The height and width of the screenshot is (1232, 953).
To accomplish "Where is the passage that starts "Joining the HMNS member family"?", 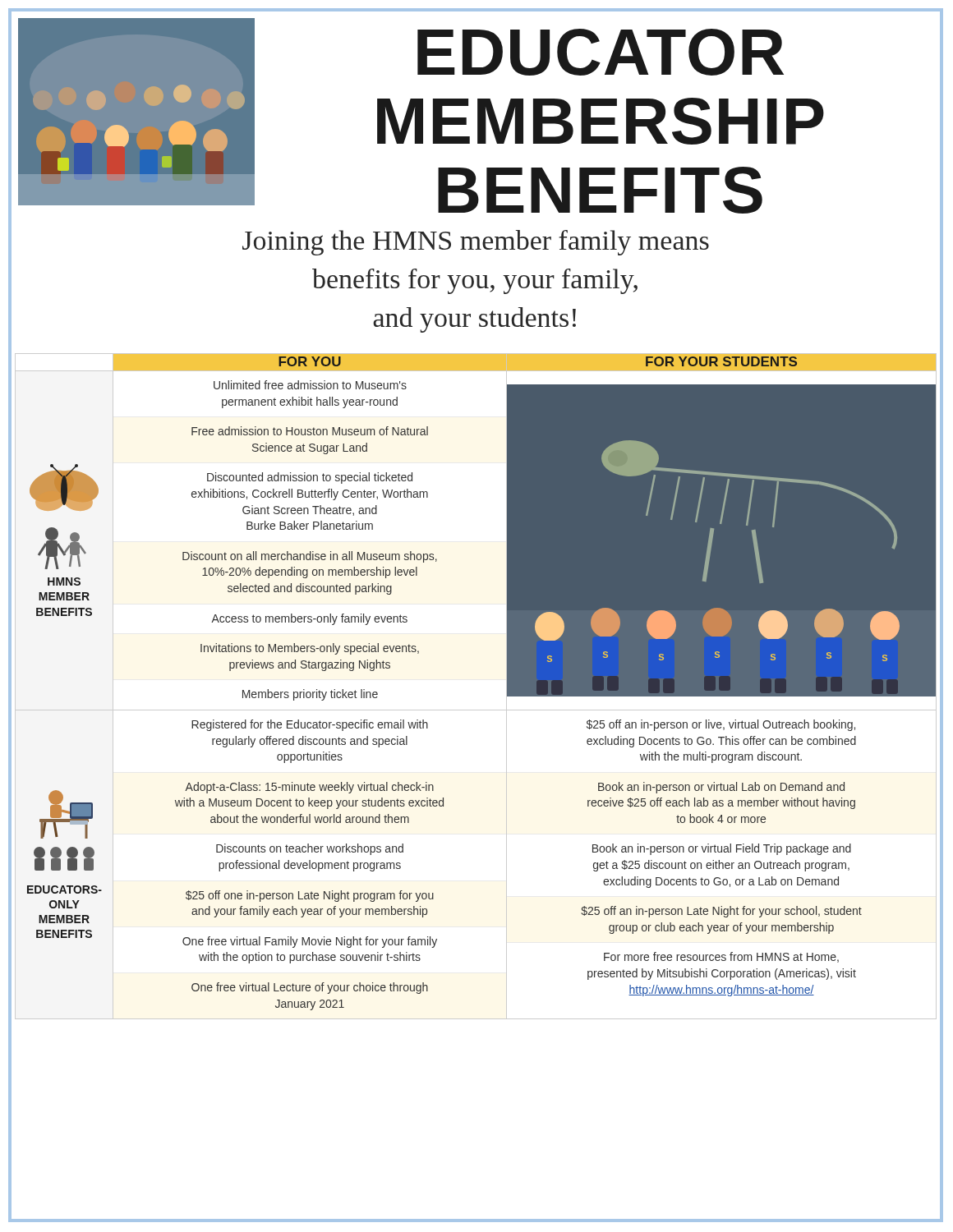I will click(476, 280).
